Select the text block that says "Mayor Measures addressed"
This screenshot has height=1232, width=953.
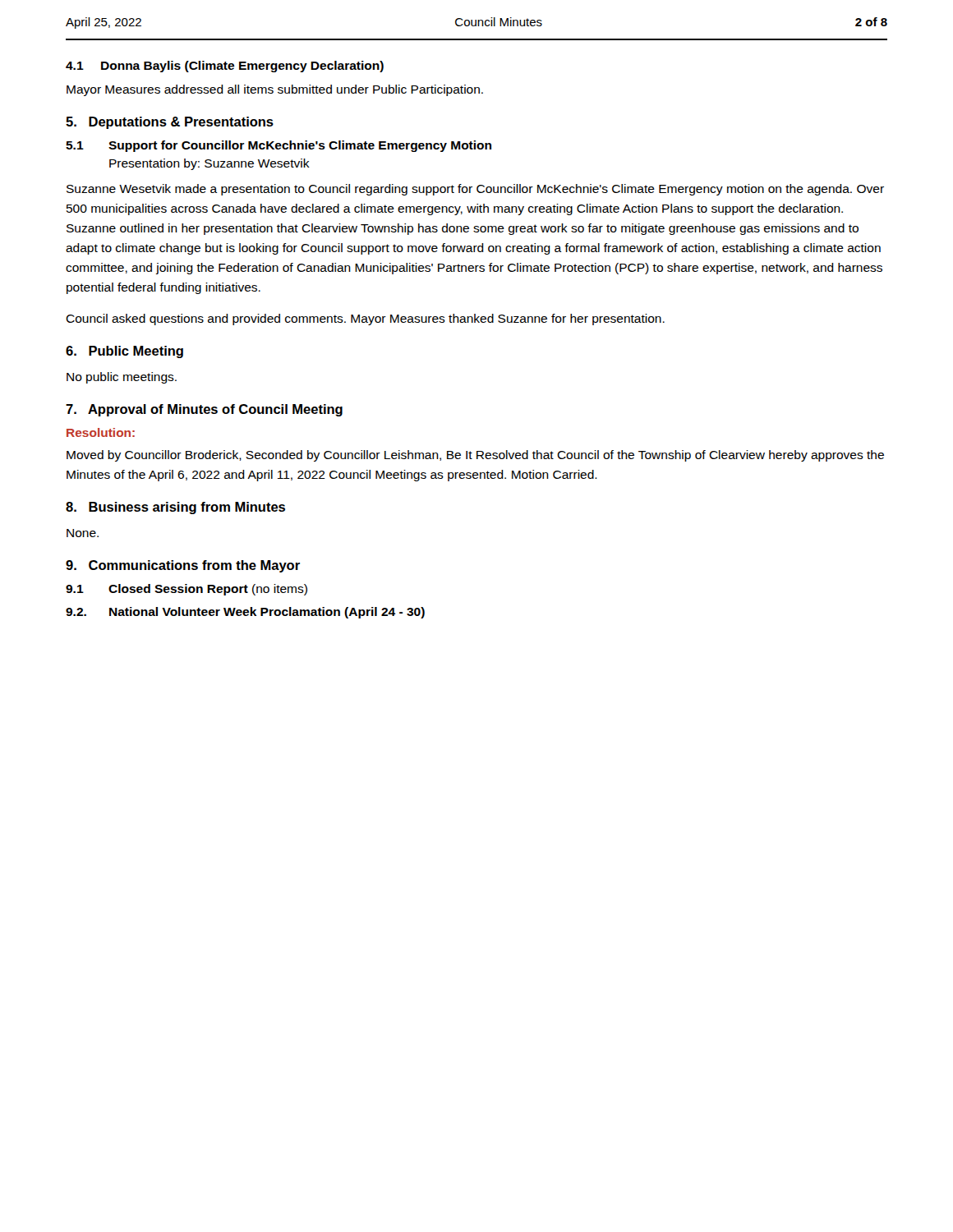pyautogui.click(x=275, y=89)
